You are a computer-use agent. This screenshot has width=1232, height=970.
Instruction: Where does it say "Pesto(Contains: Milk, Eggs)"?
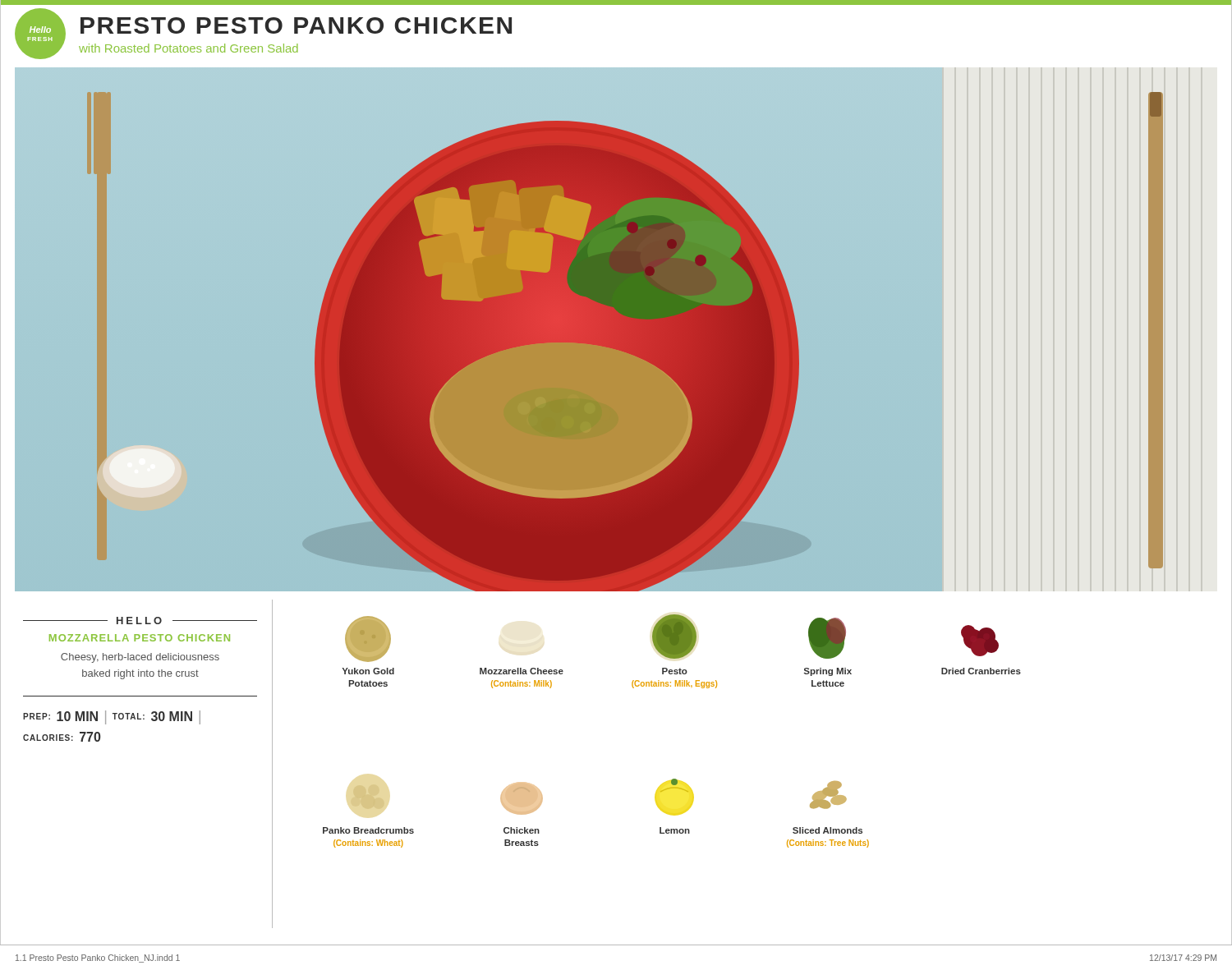pos(675,677)
